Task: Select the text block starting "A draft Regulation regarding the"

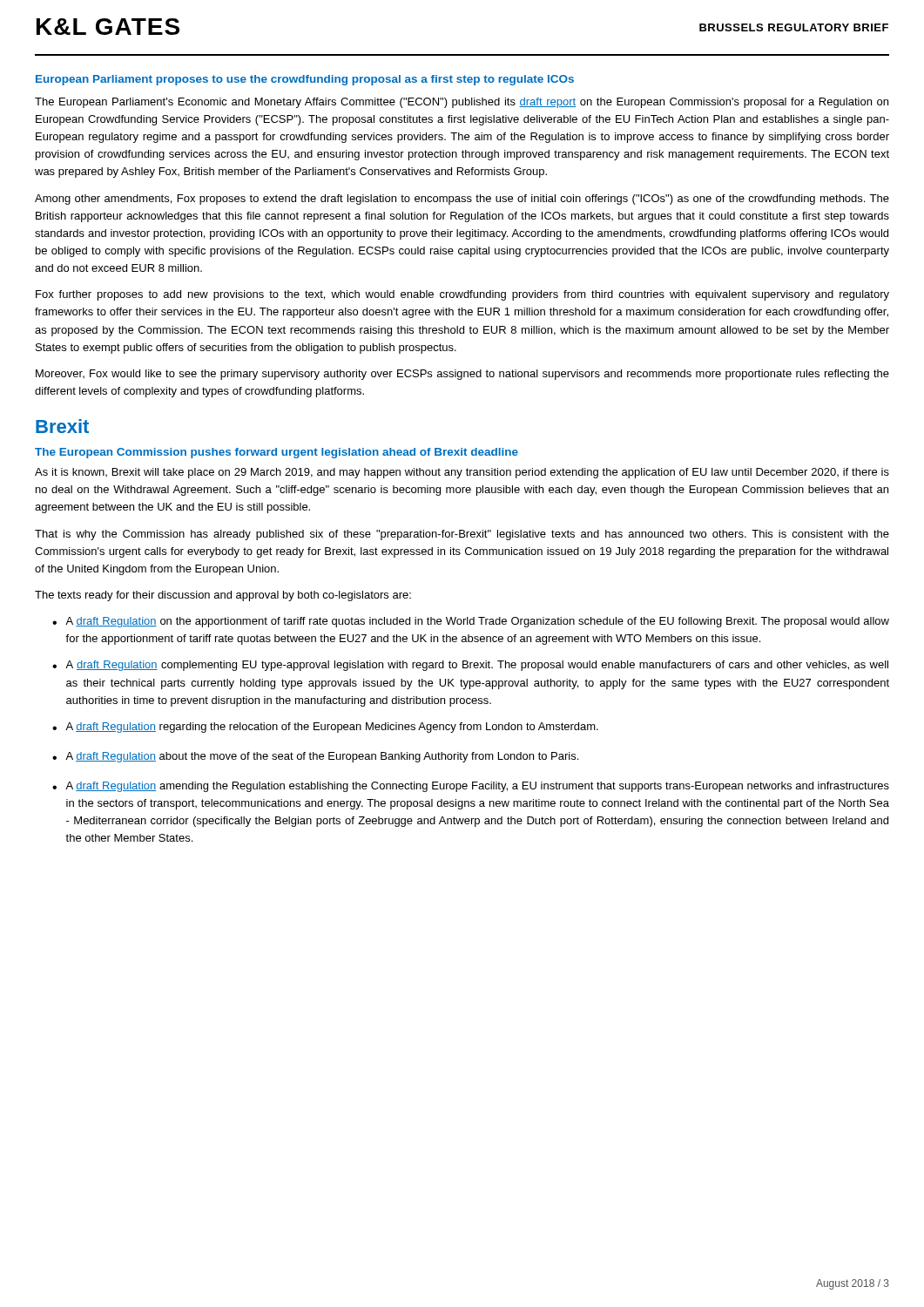Action: [x=478, y=727]
